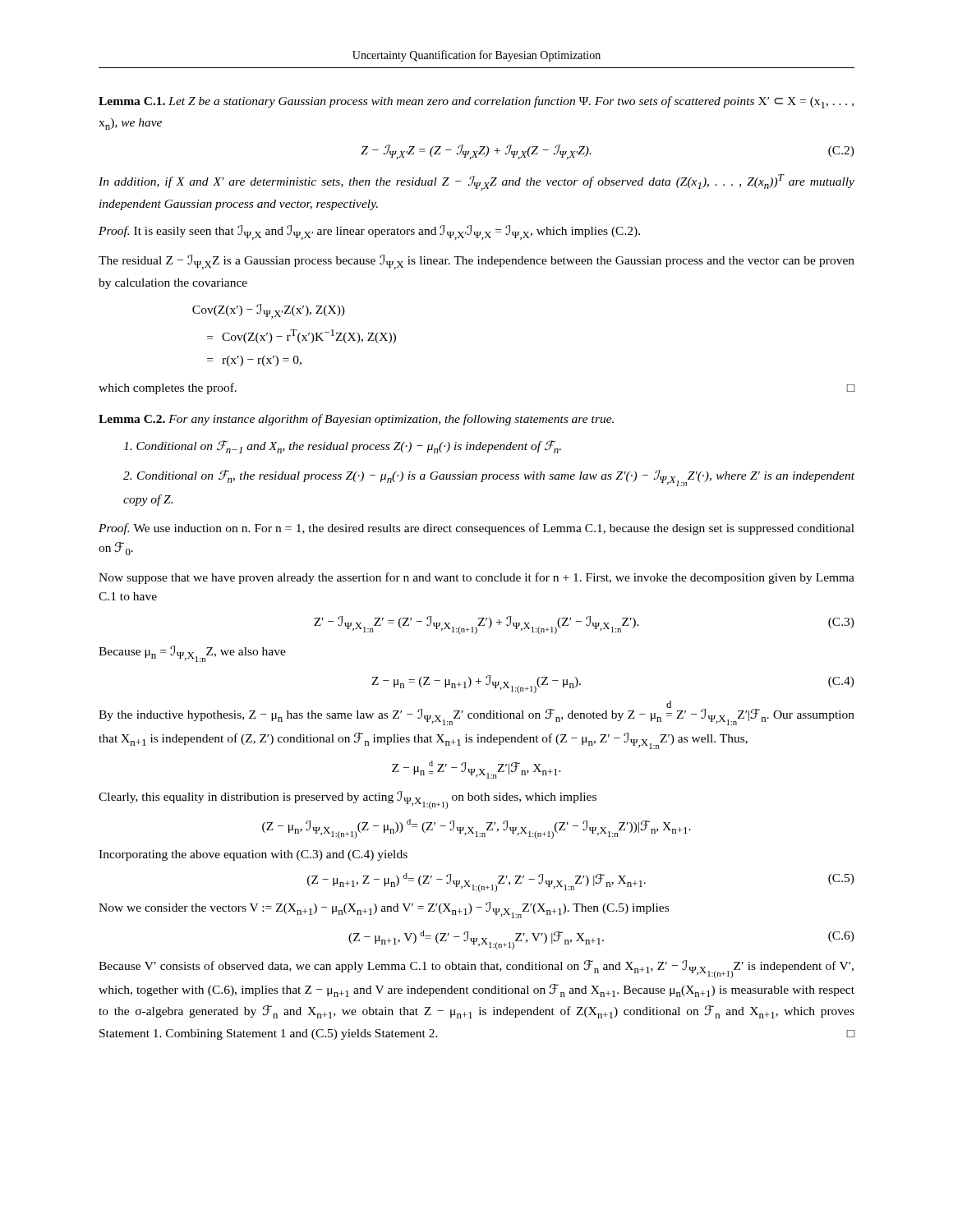
Task: Locate the text block that reads "Now suppose that we have proven"
Action: (x=476, y=587)
